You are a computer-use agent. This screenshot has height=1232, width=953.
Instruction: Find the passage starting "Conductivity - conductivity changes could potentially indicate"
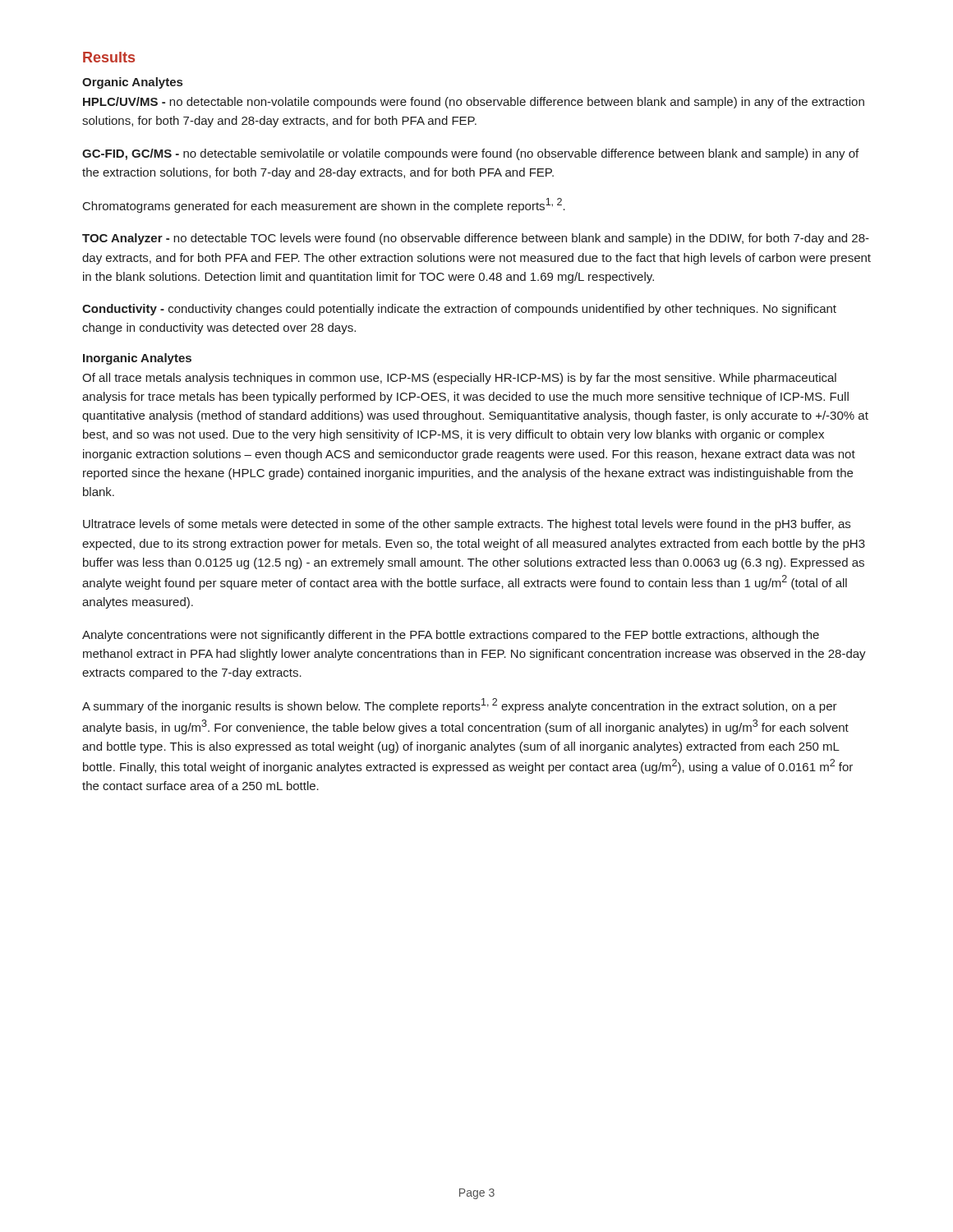coord(459,318)
